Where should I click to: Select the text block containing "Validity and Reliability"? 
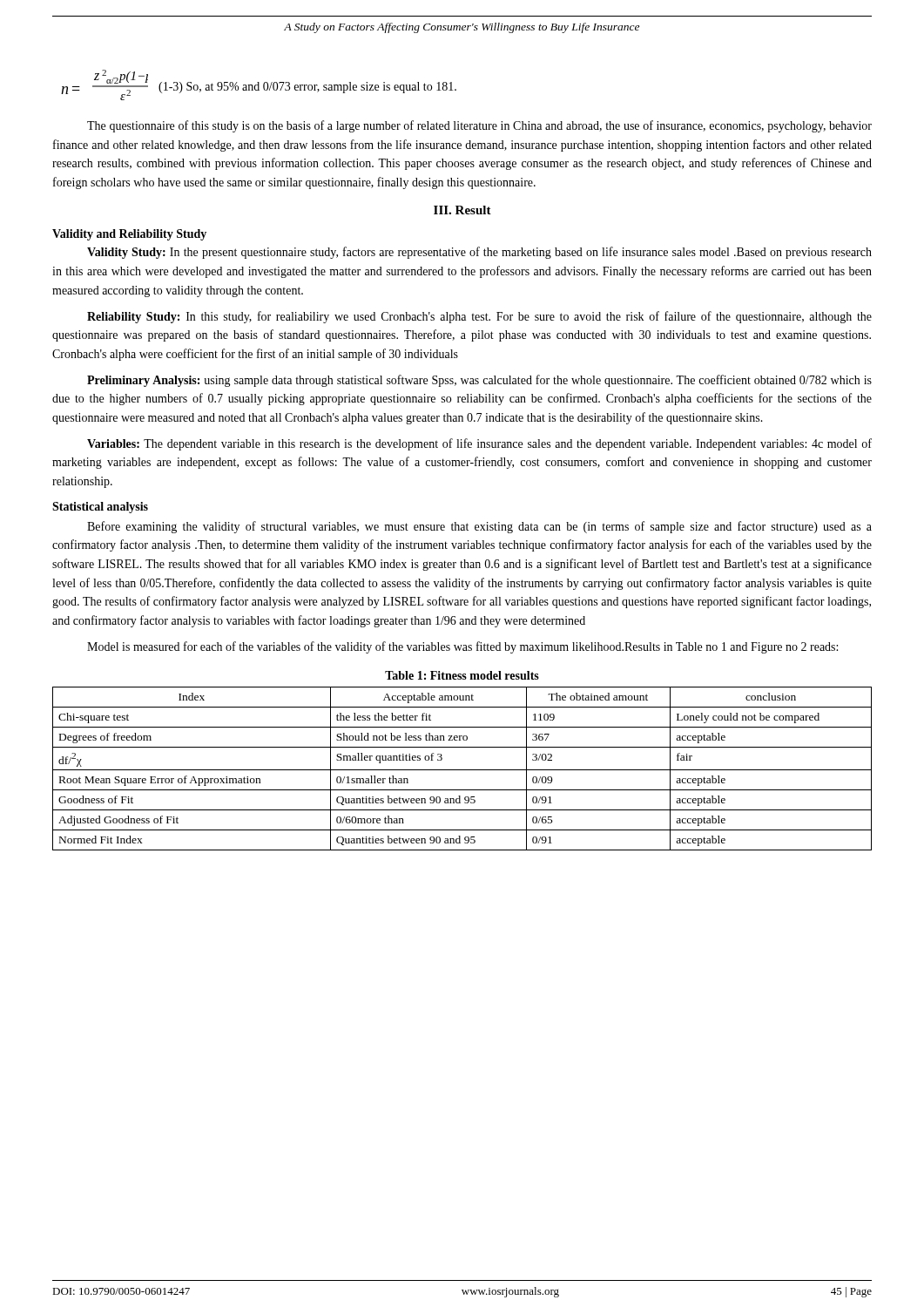462,358
